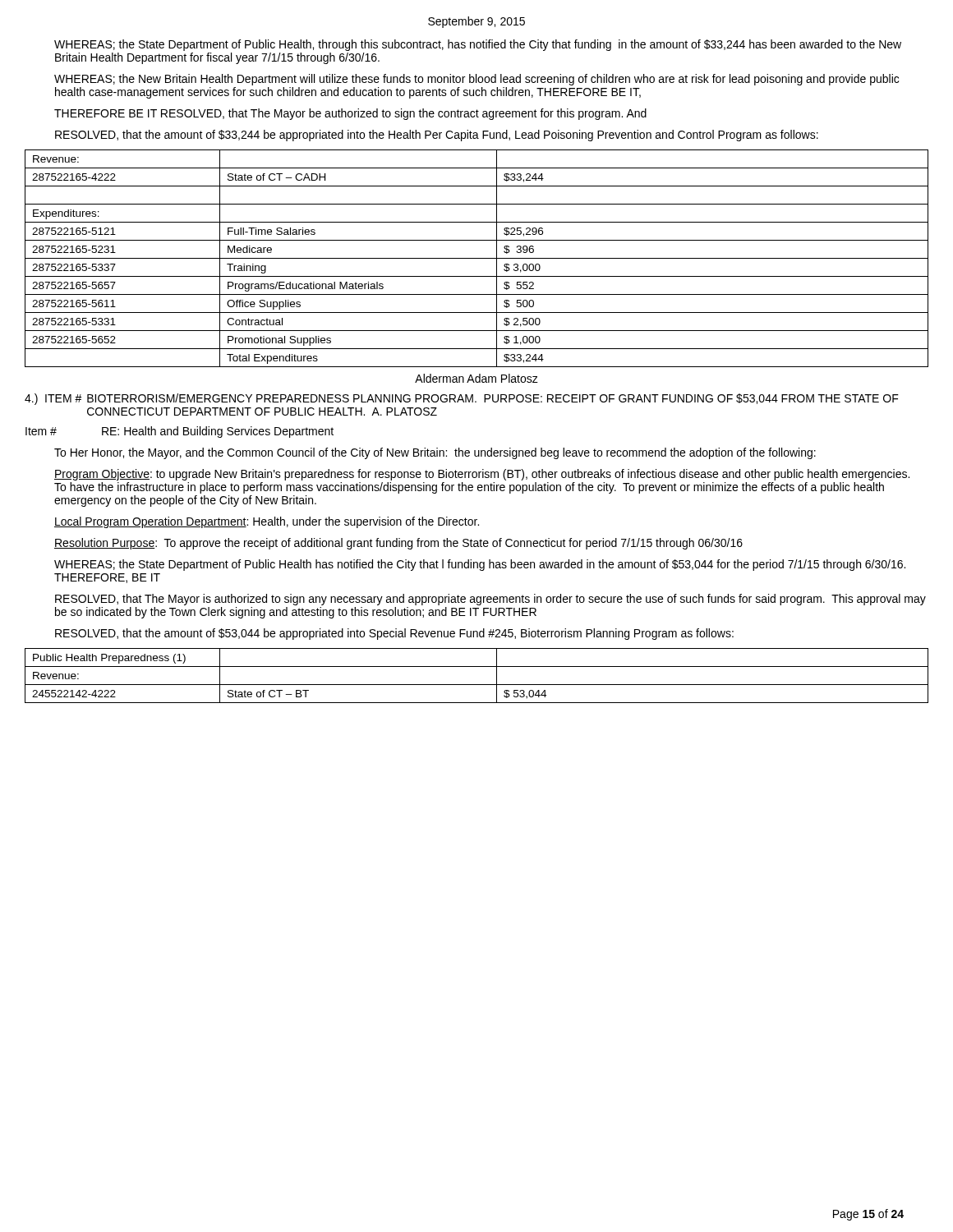This screenshot has height=1232, width=953.
Task: Find the text block with the text "RESOLVED, that The Mayor is authorized to"
Action: (490, 605)
